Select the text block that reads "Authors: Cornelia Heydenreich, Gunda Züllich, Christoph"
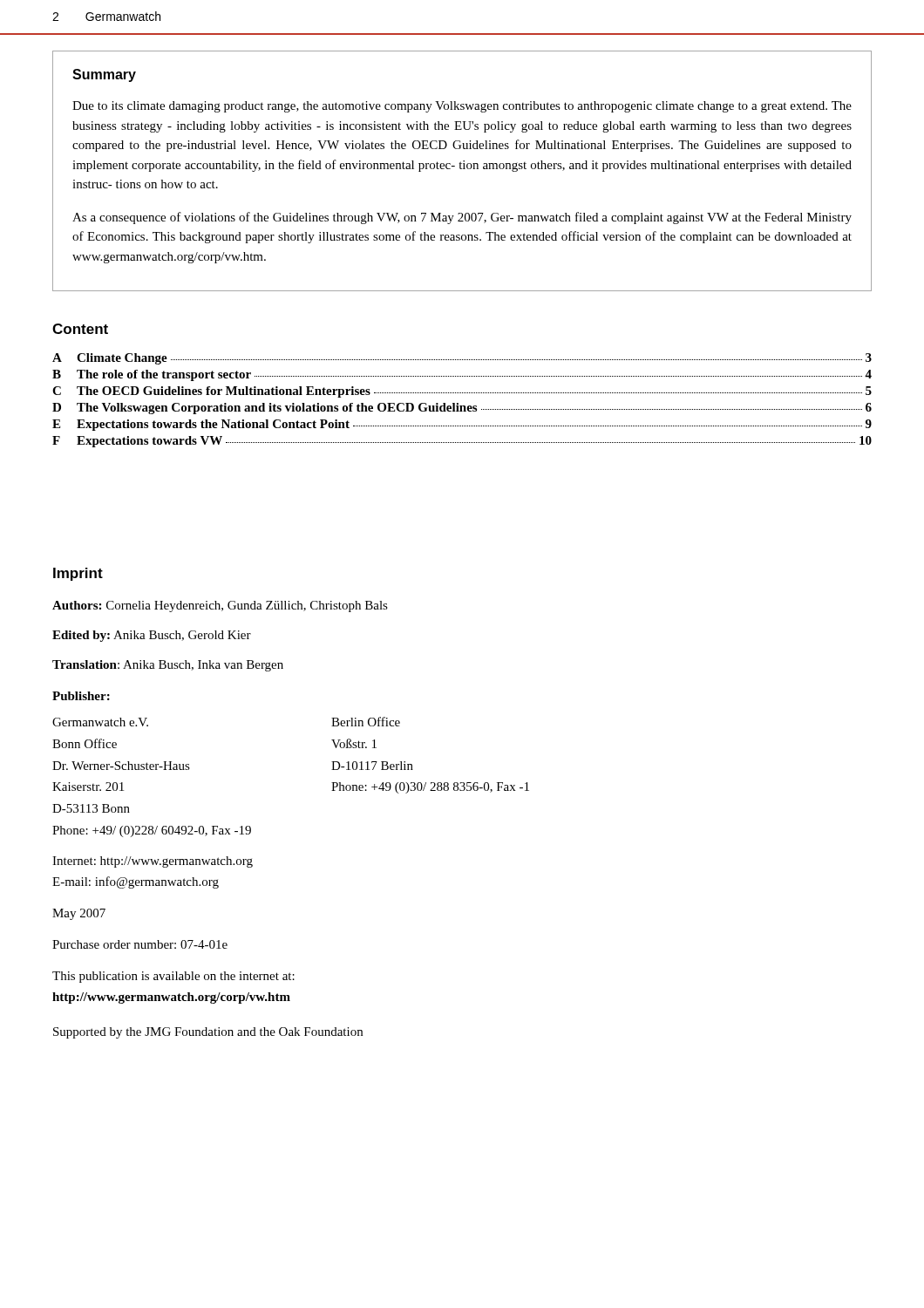 (220, 605)
